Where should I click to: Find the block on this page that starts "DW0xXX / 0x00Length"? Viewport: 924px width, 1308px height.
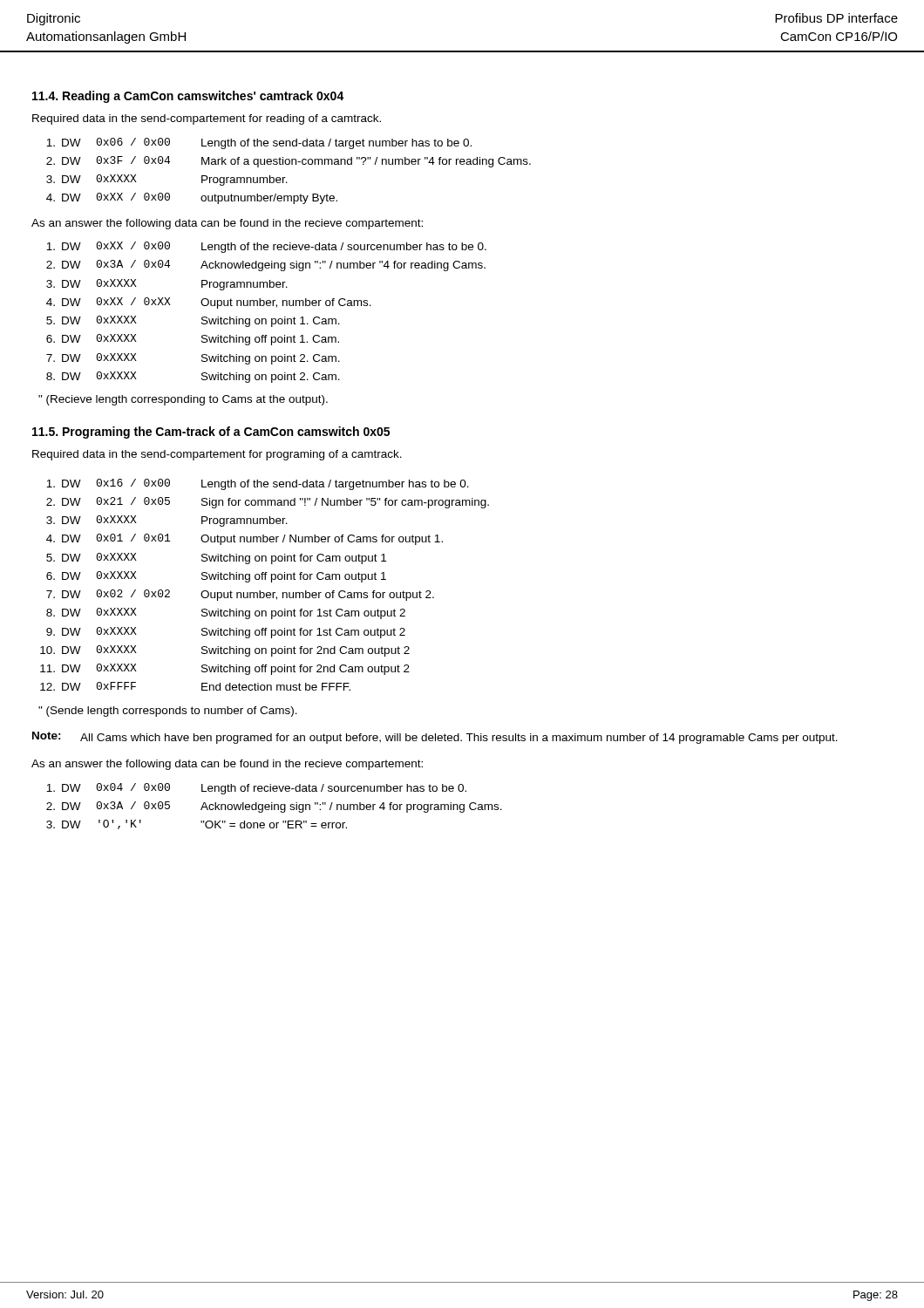(x=462, y=247)
